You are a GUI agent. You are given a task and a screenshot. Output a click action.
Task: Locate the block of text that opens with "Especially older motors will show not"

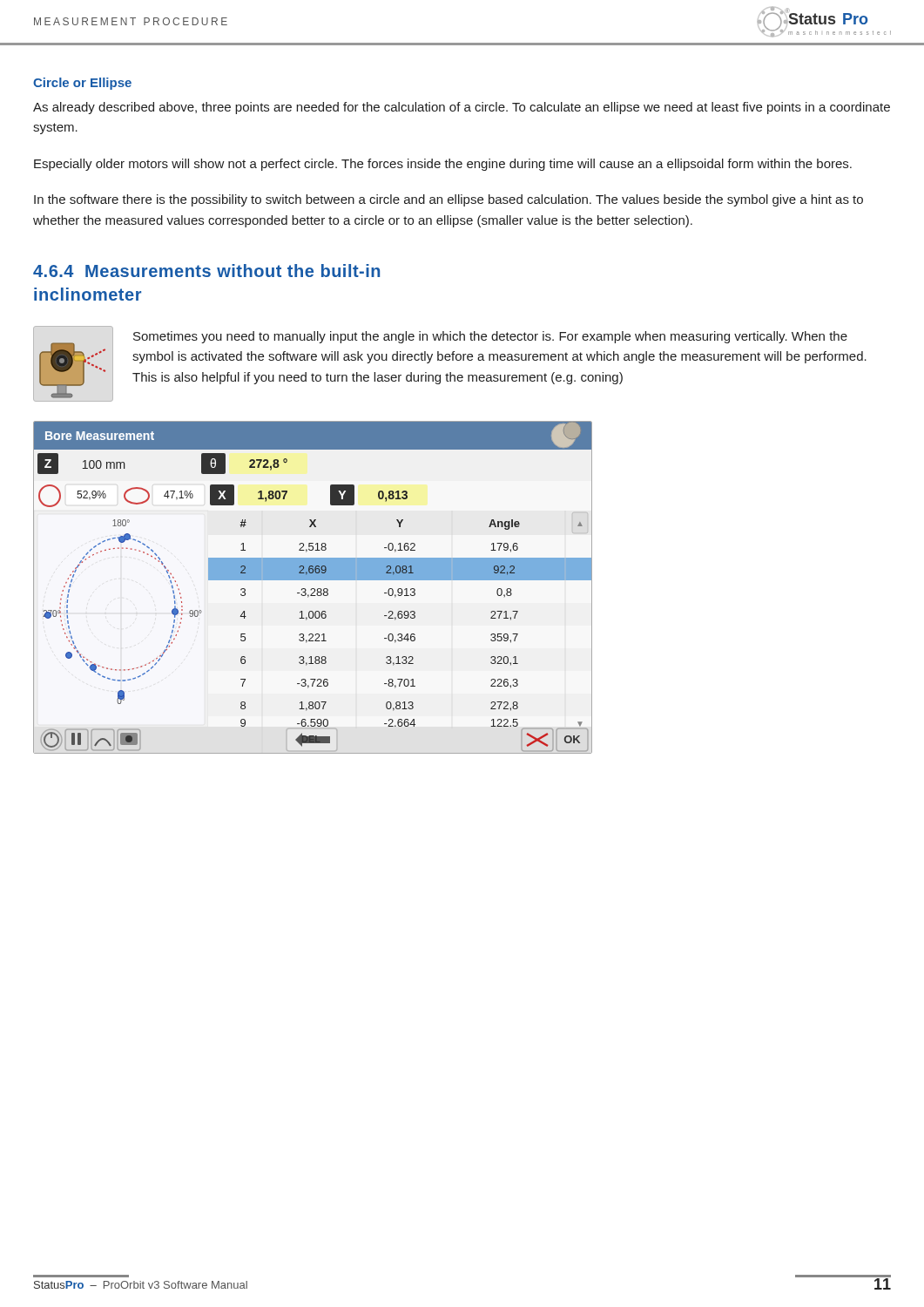(443, 163)
